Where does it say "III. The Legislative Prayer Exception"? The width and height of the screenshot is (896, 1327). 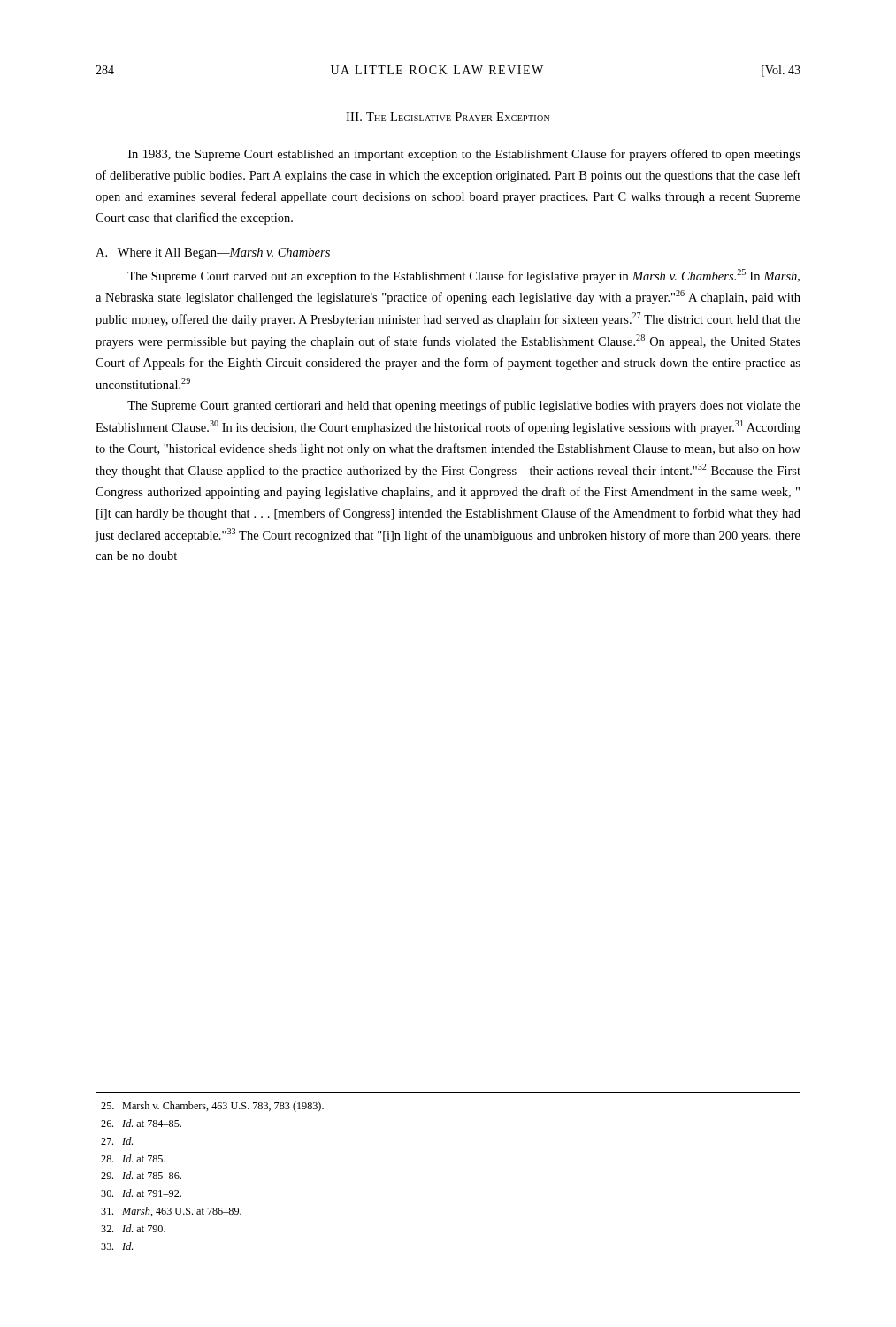[x=448, y=117]
